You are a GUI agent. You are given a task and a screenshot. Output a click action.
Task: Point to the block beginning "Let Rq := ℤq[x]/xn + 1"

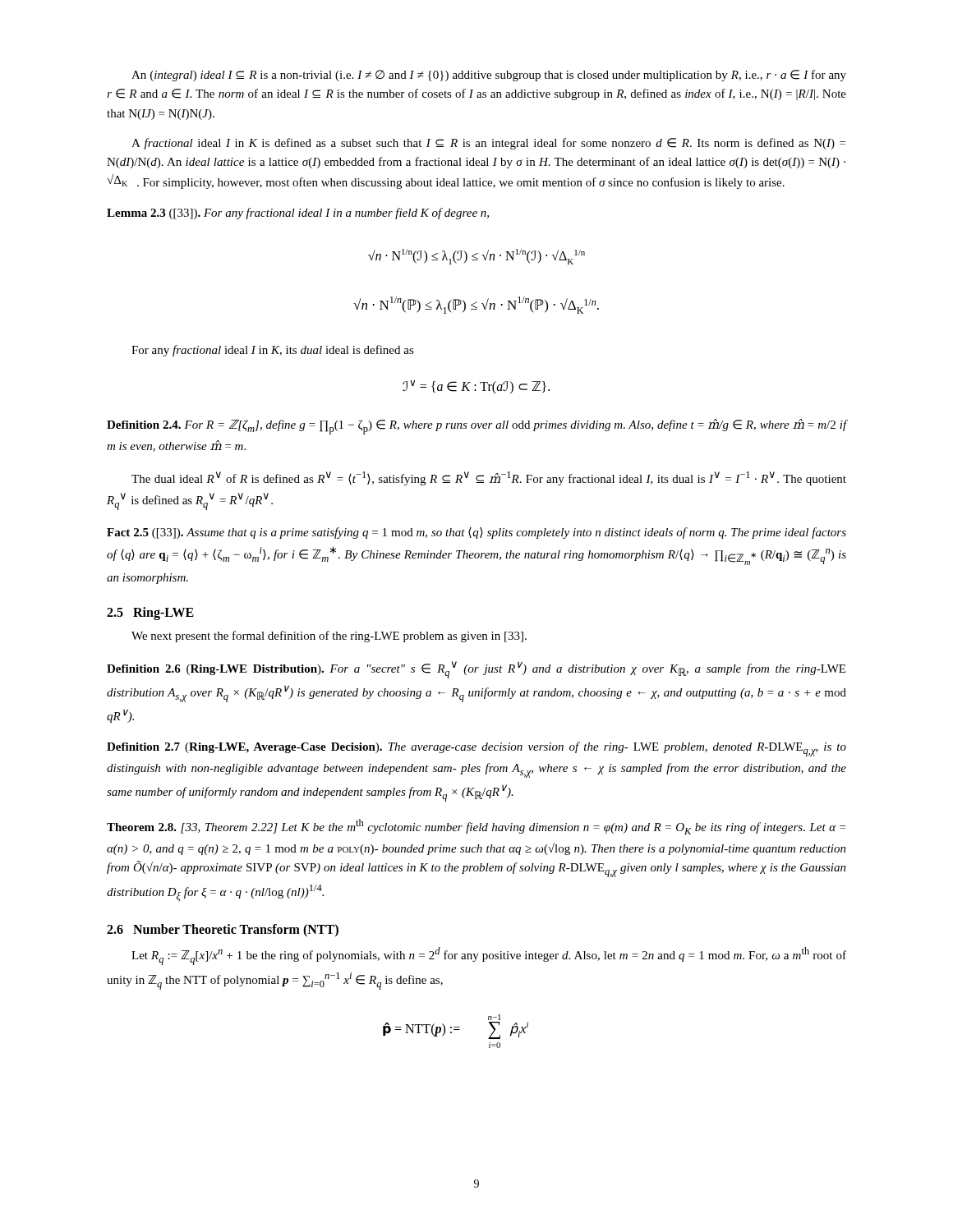point(476,967)
